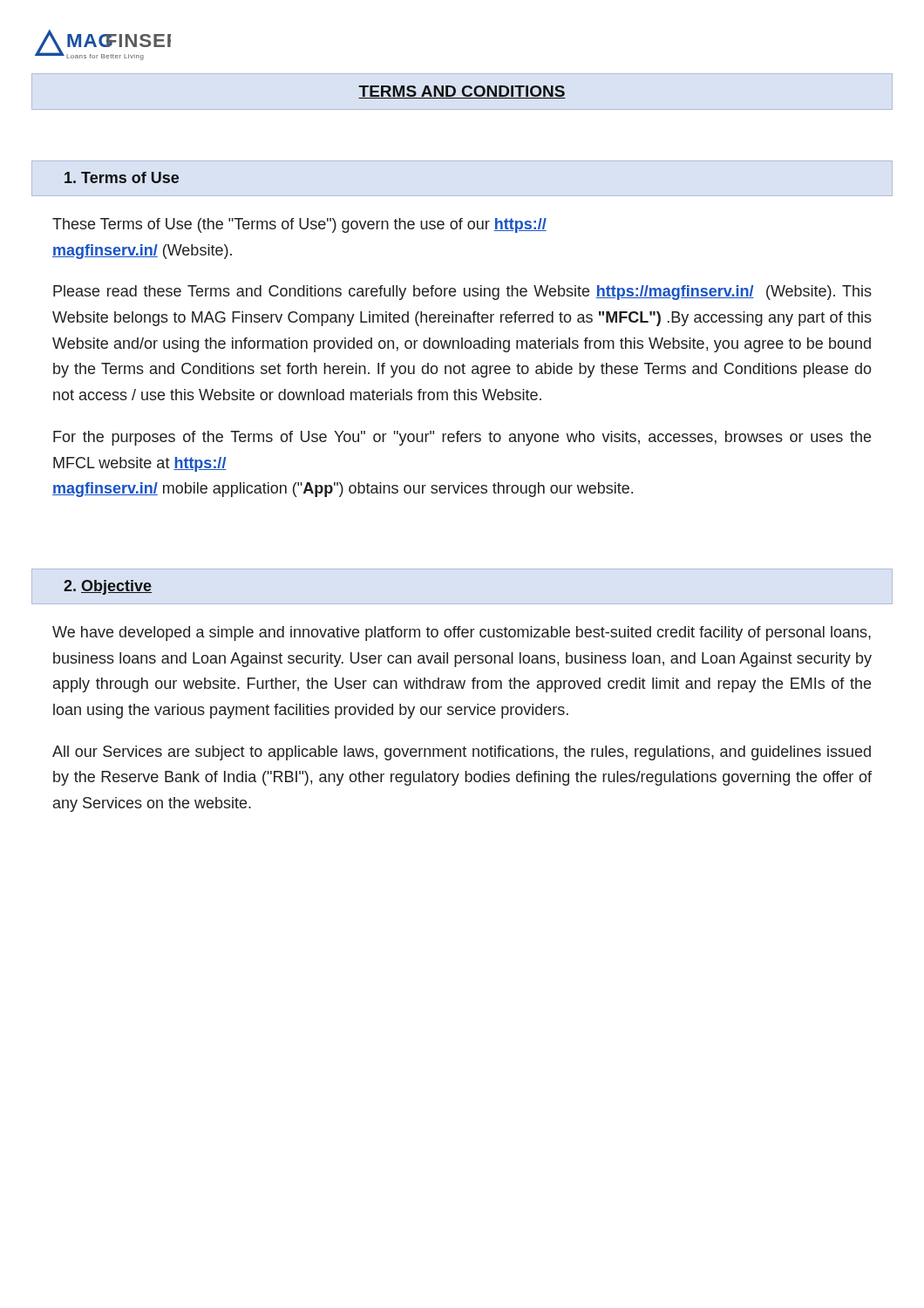
Task: Where is the passage that starts "All our Services are subject to applicable"?
Action: pyautogui.click(x=462, y=777)
